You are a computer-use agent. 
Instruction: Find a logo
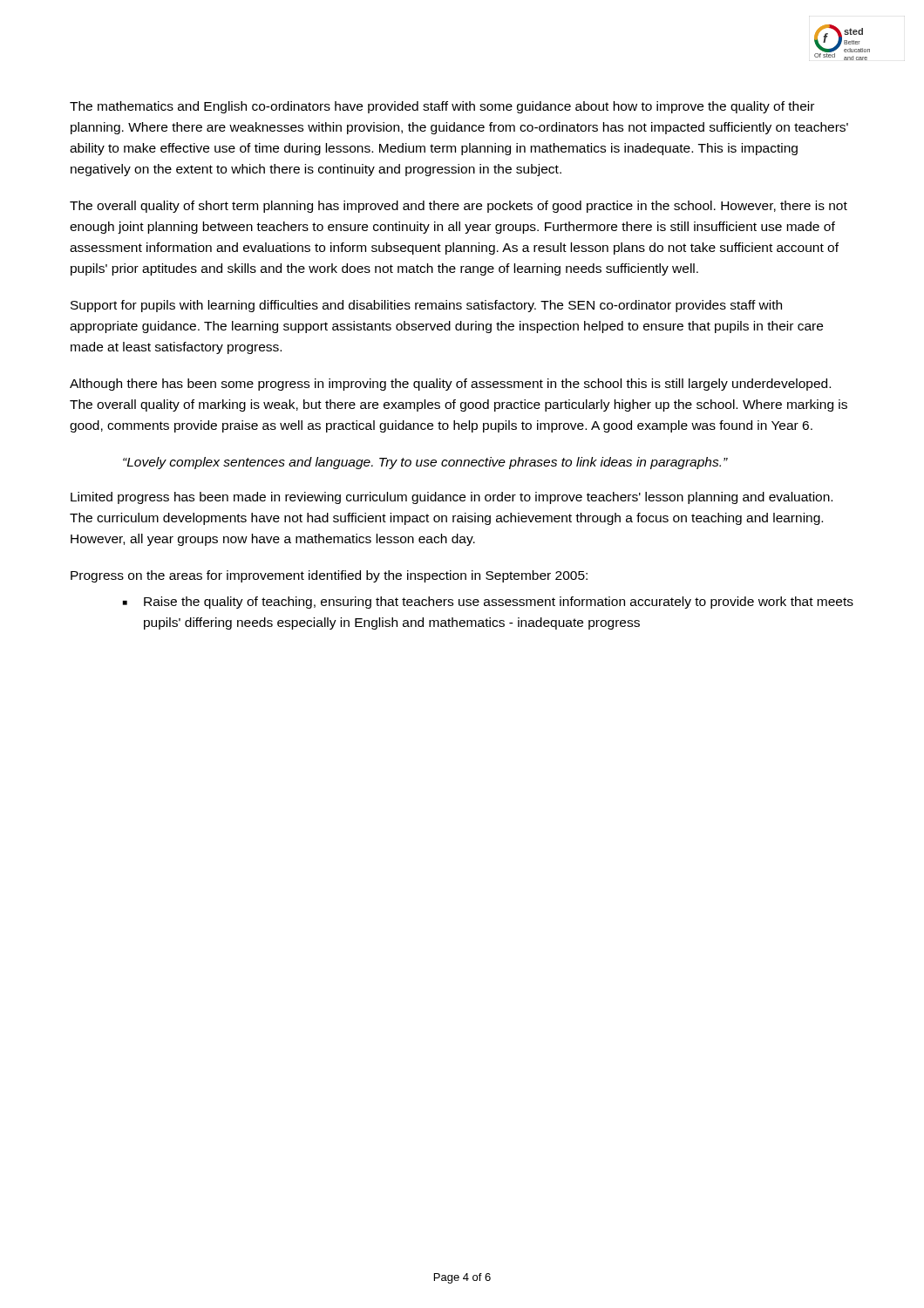857,38
